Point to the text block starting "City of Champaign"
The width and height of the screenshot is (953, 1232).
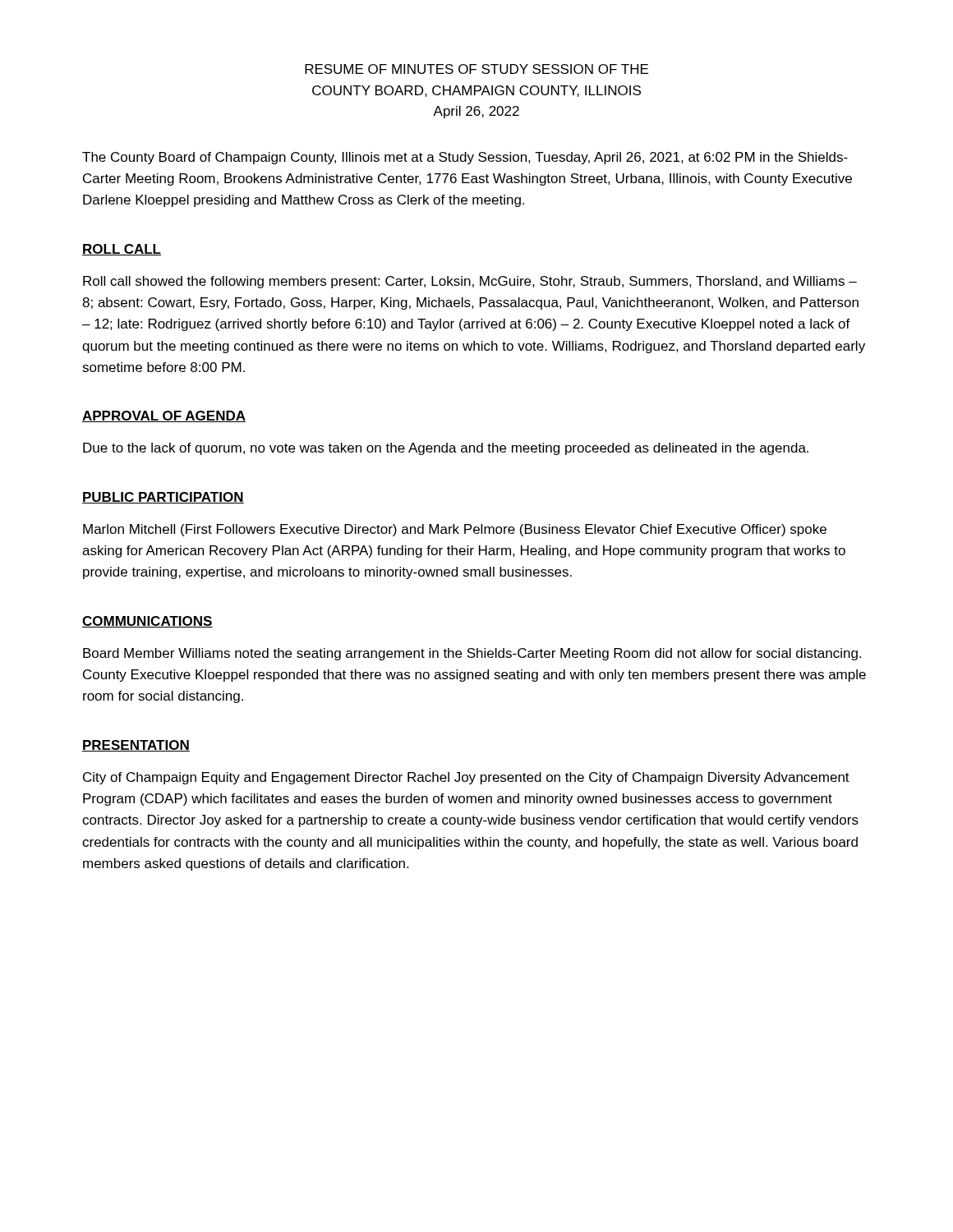tap(470, 820)
